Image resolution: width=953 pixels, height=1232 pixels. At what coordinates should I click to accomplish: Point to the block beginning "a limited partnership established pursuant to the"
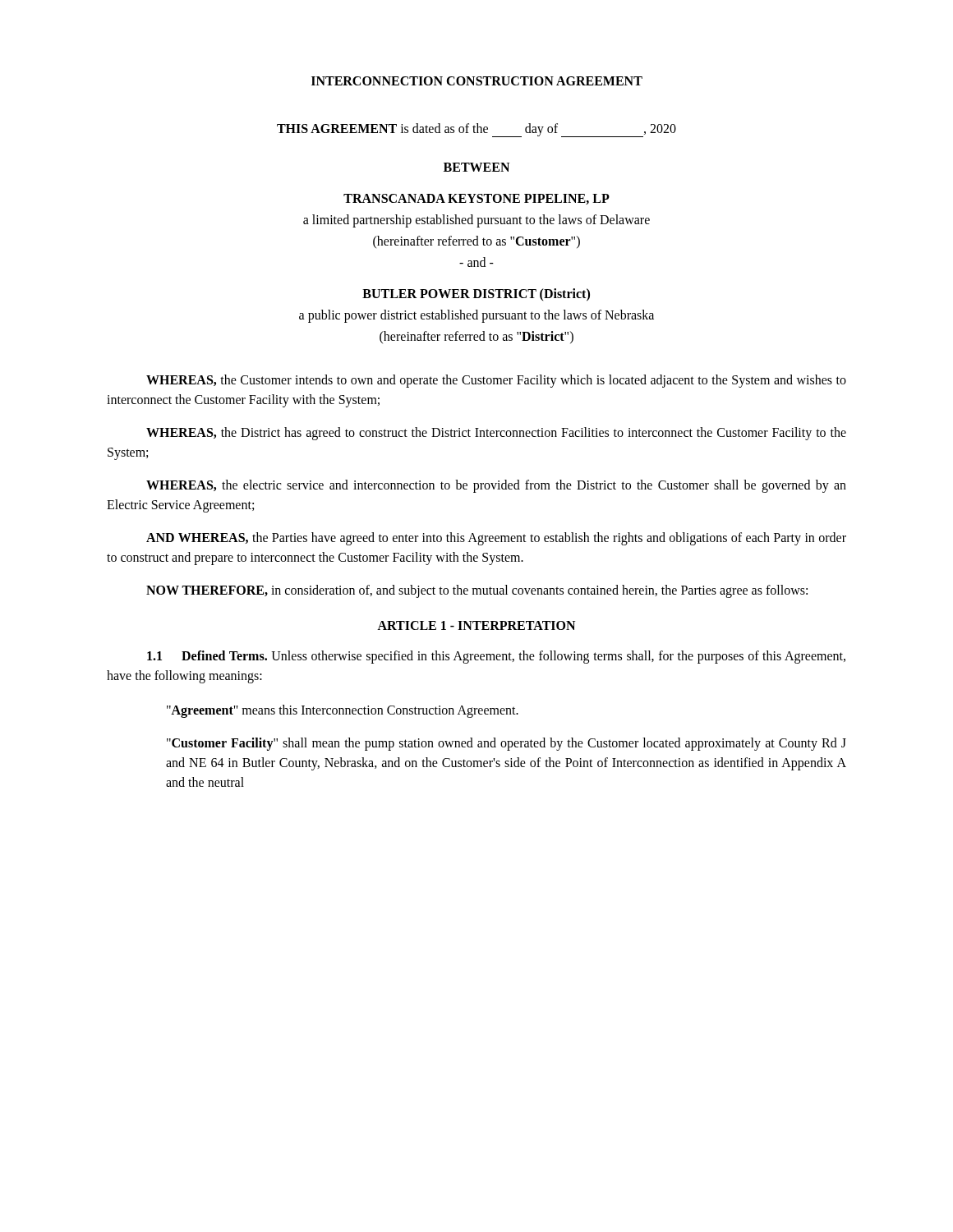point(476,220)
